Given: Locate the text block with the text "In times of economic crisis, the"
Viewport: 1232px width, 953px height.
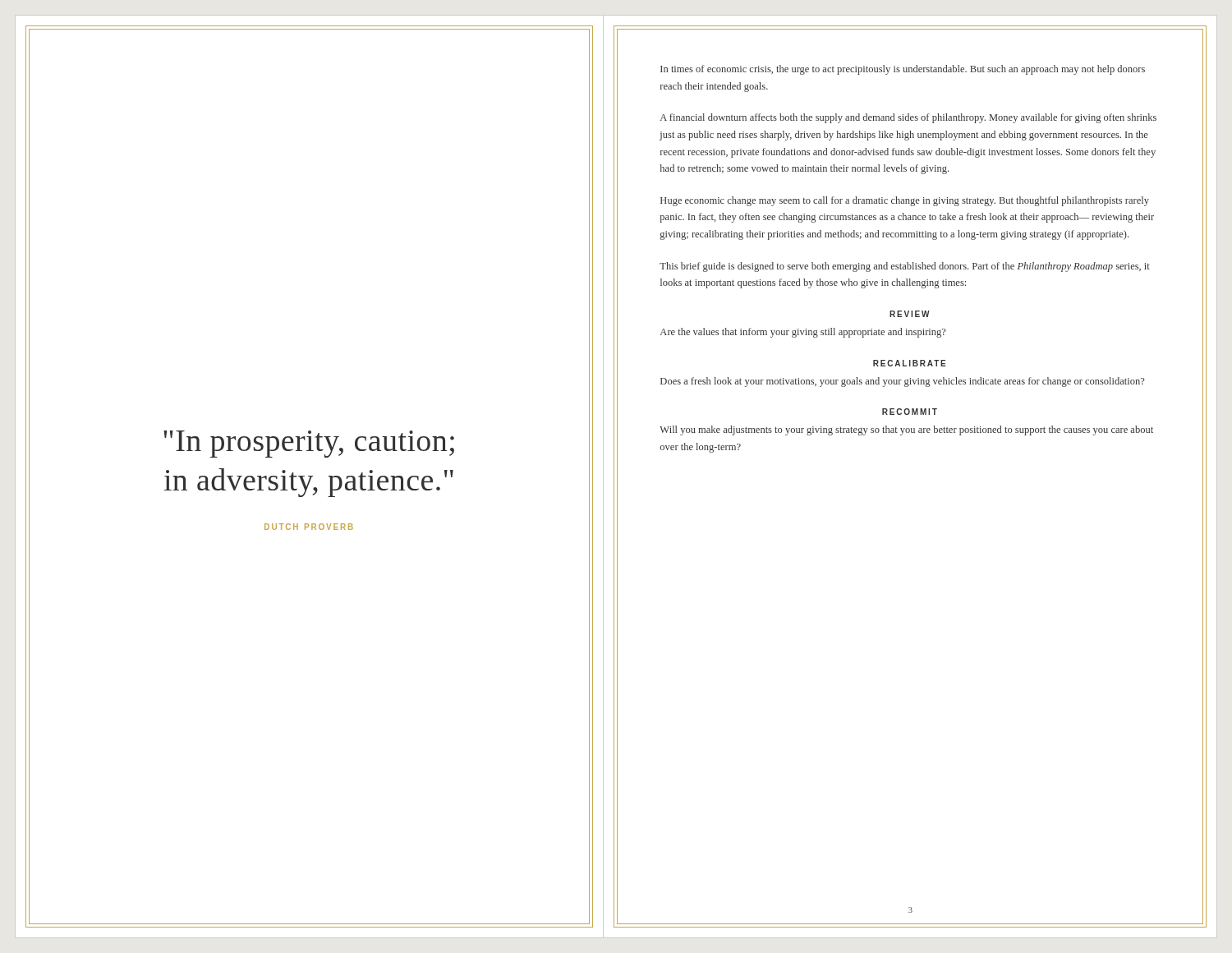Looking at the screenshot, I should click(903, 77).
